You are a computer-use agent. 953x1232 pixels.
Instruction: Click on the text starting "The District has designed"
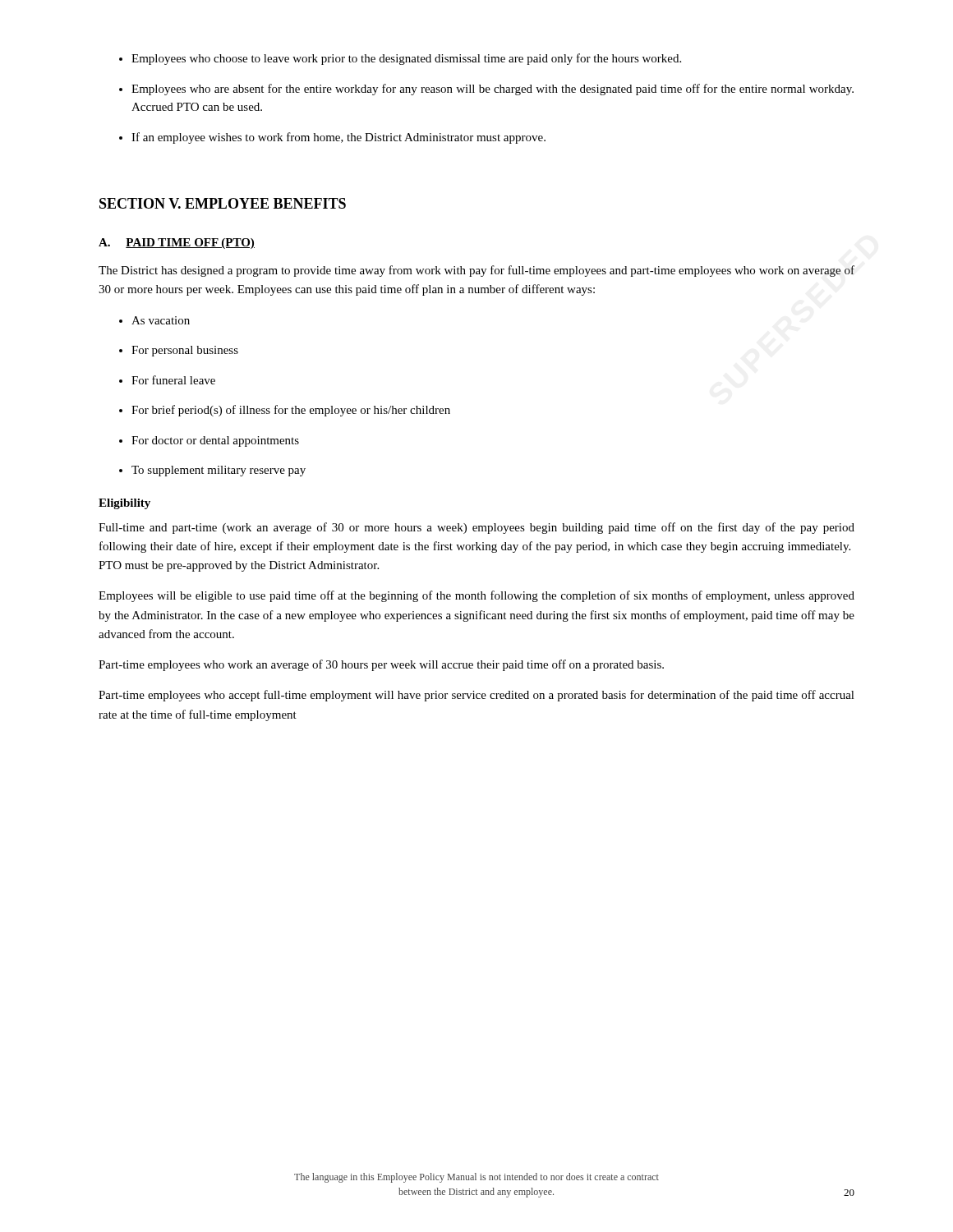pos(476,280)
